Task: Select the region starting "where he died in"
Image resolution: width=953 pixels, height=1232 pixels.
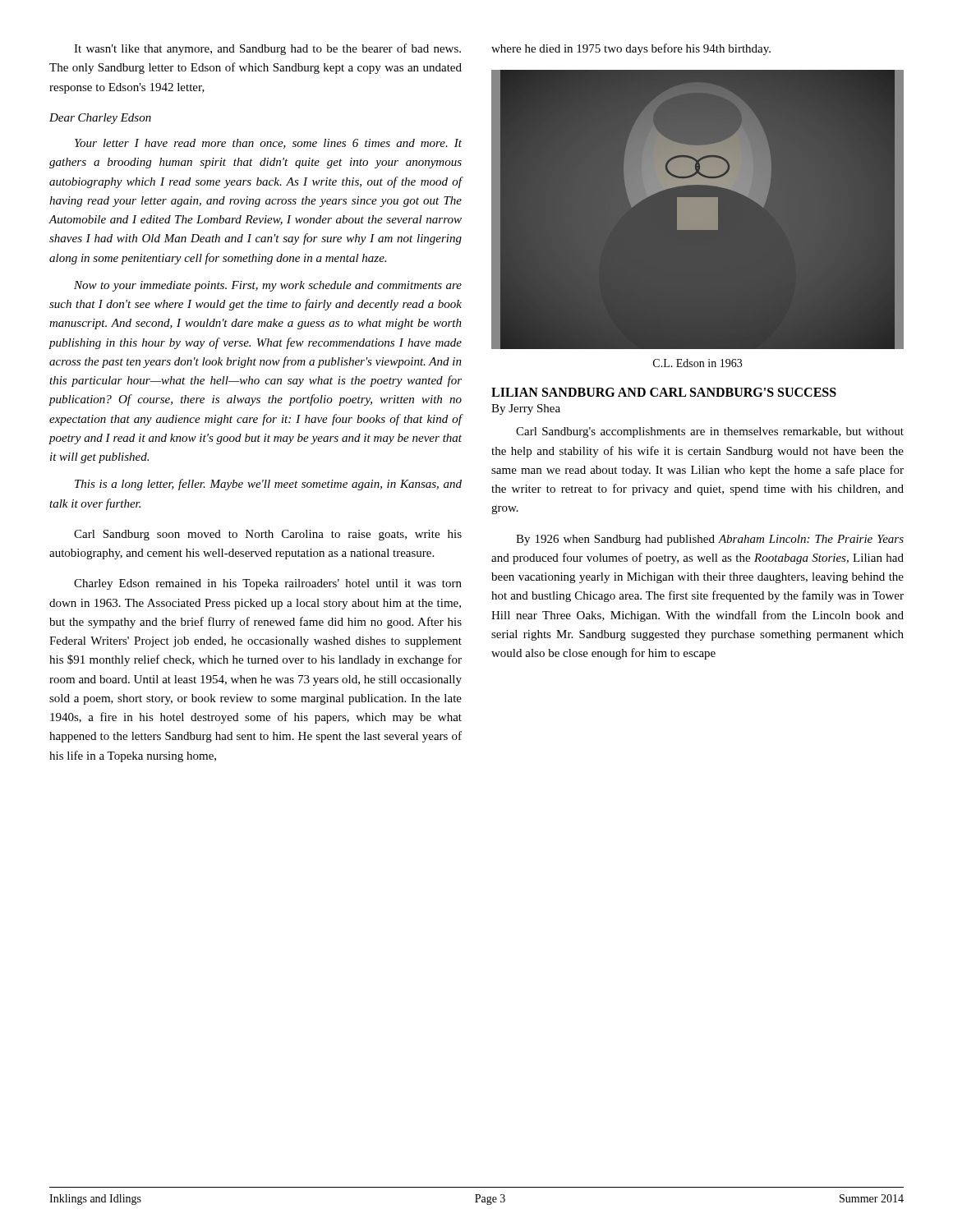Action: (x=698, y=49)
